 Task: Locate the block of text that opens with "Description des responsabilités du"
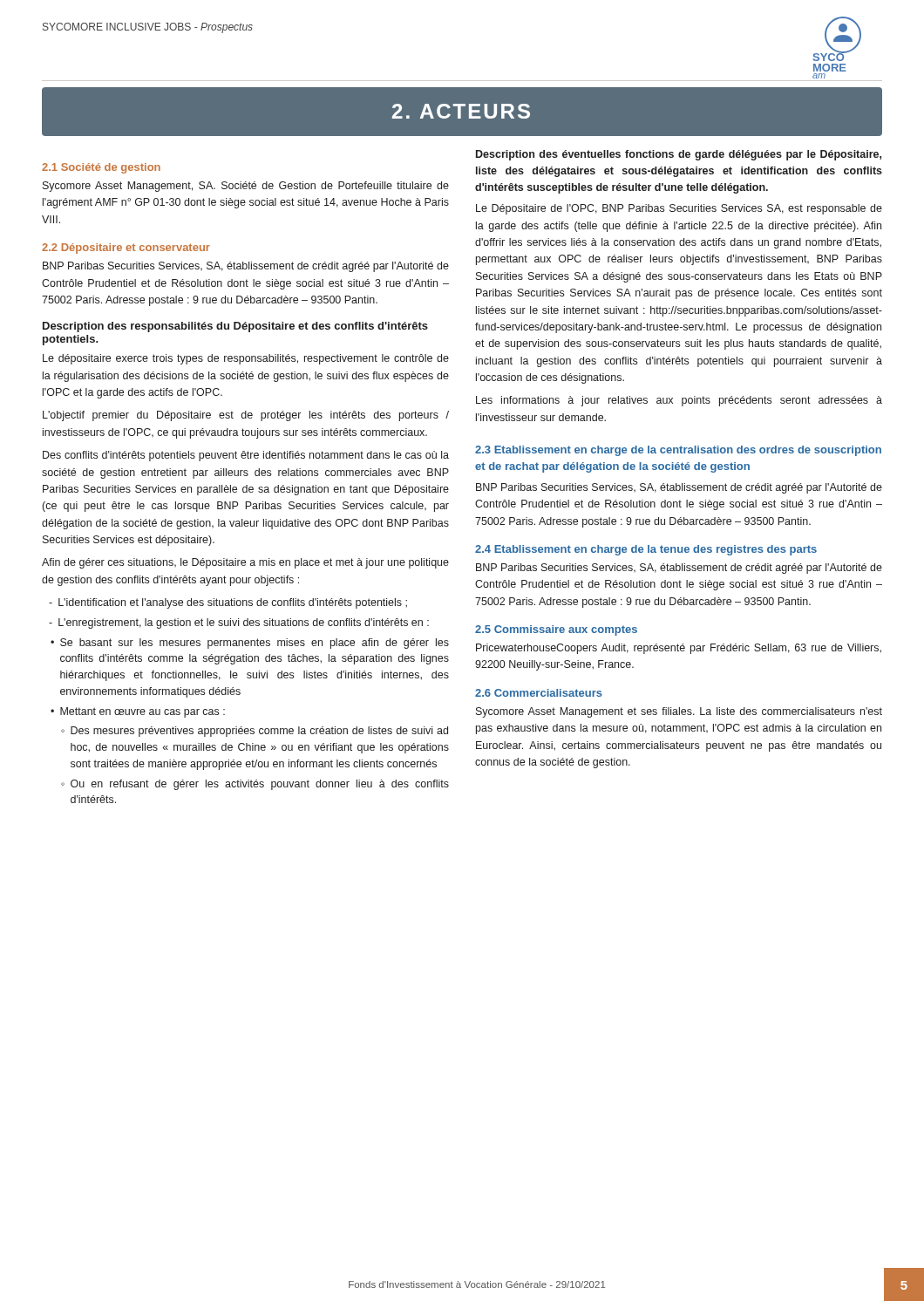tap(235, 332)
